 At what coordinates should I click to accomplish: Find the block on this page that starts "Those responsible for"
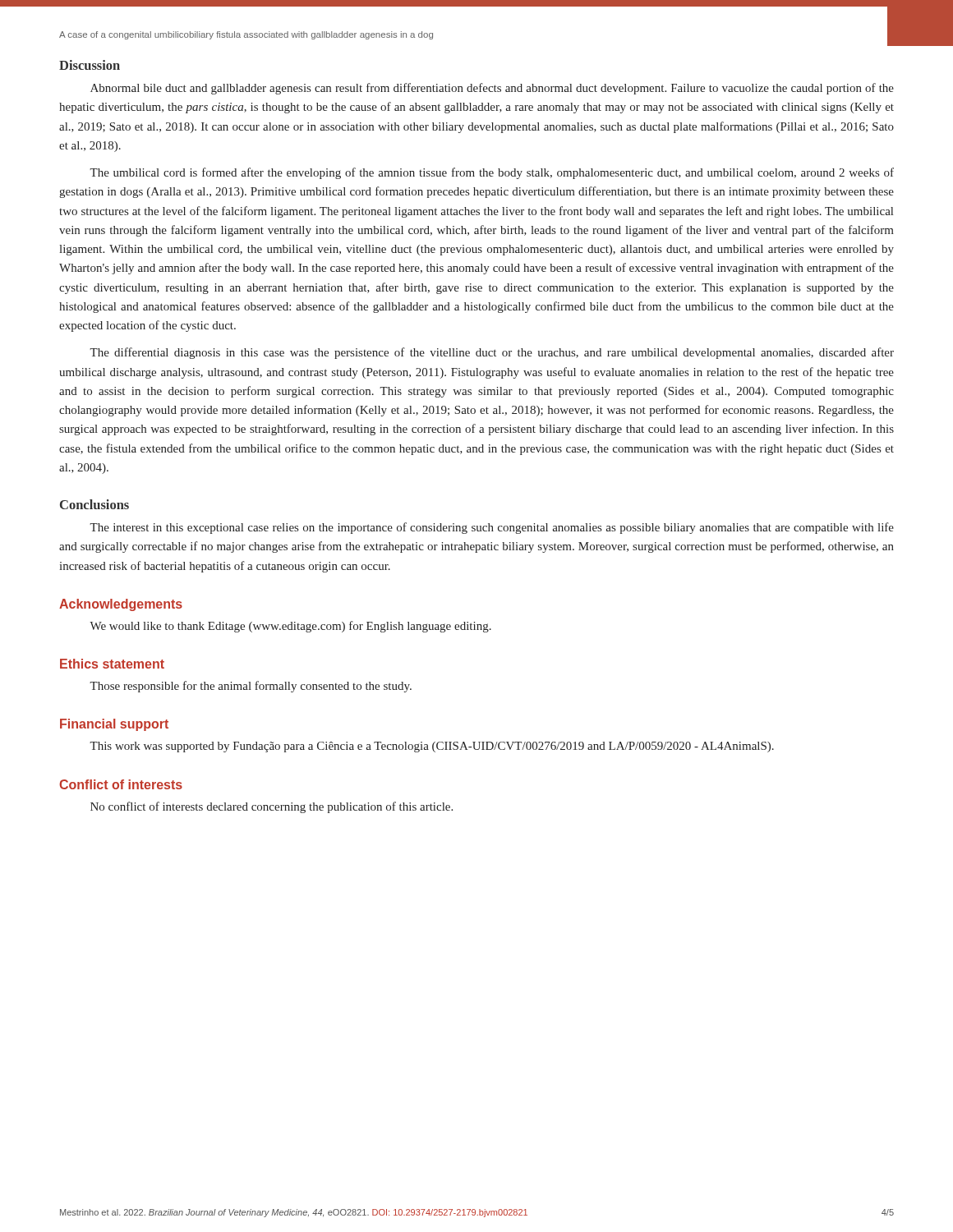click(x=251, y=686)
